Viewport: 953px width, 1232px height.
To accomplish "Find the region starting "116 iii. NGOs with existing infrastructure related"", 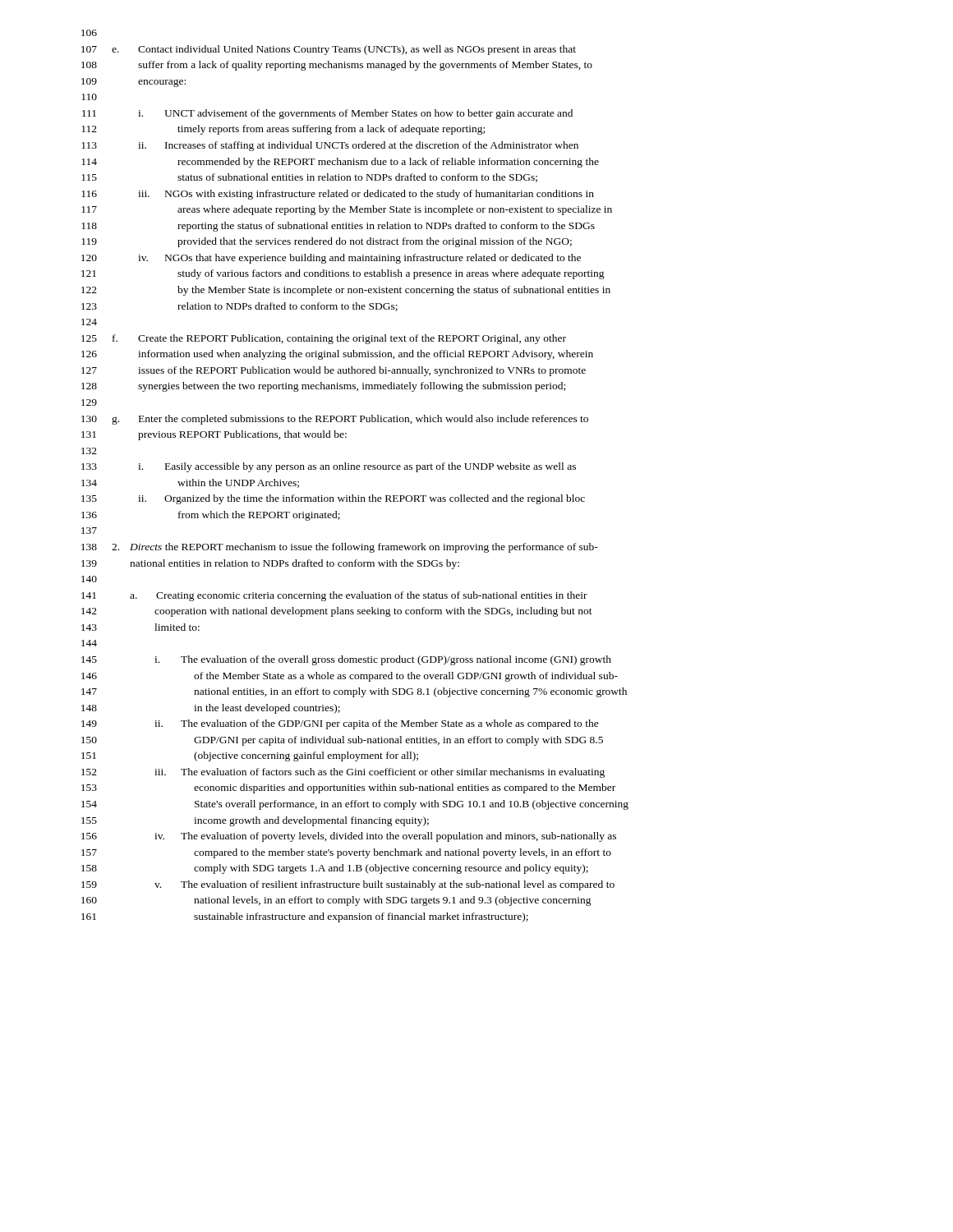I will (485, 193).
